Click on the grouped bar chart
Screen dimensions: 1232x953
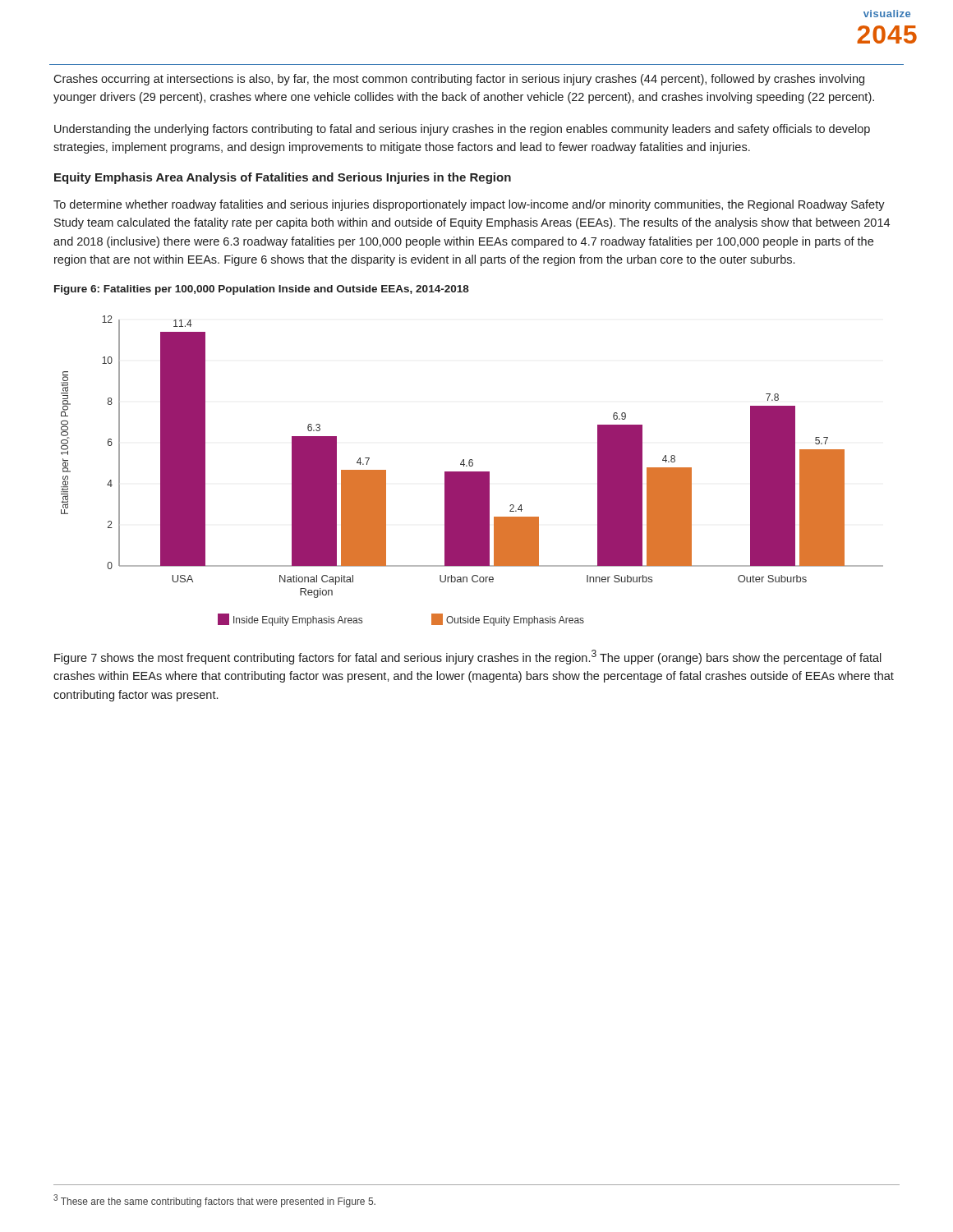(476, 467)
